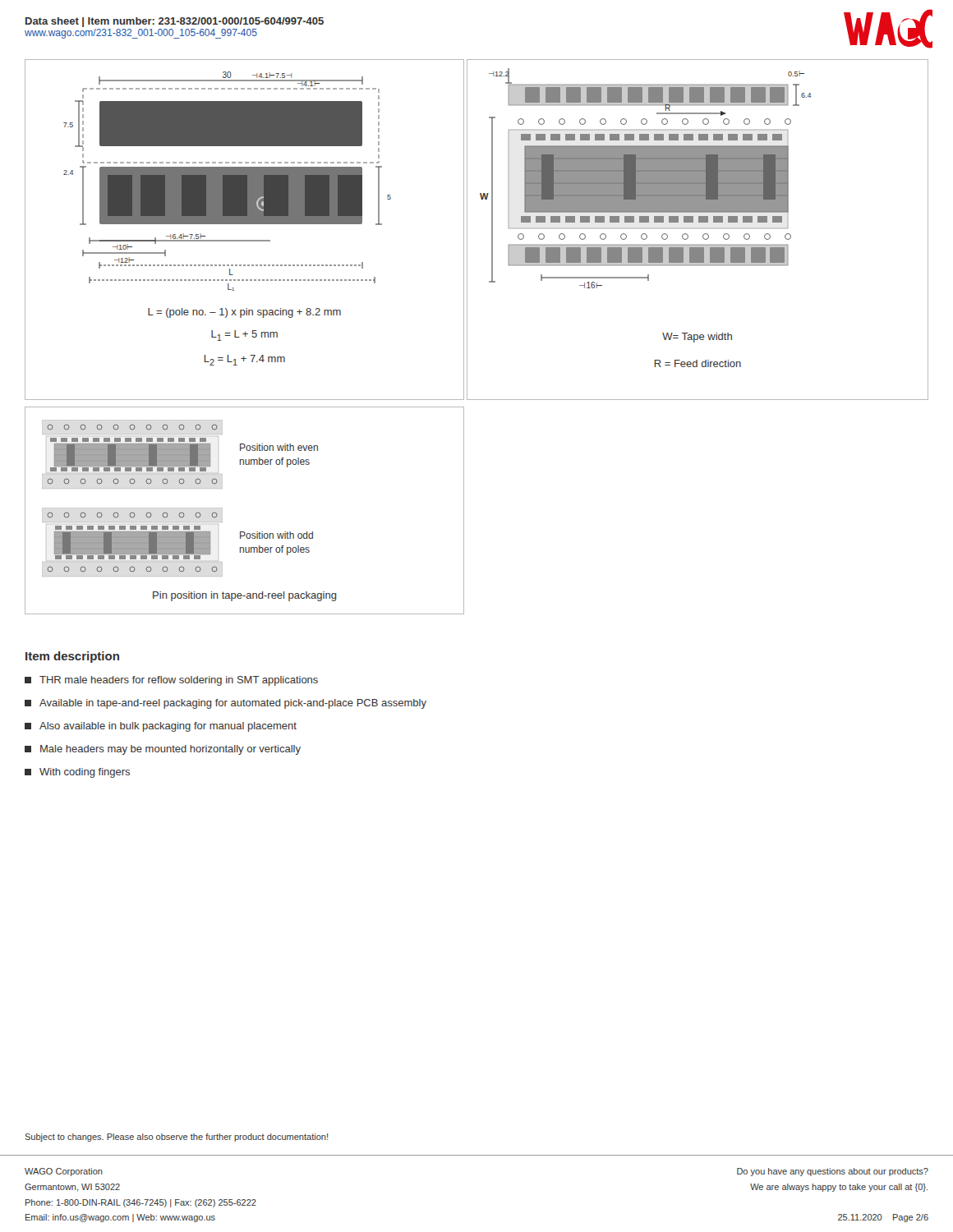Viewport: 953px width, 1232px height.
Task: Click on the element starting "Pin position in tape-and-reel packaging"
Action: point(244,595)
